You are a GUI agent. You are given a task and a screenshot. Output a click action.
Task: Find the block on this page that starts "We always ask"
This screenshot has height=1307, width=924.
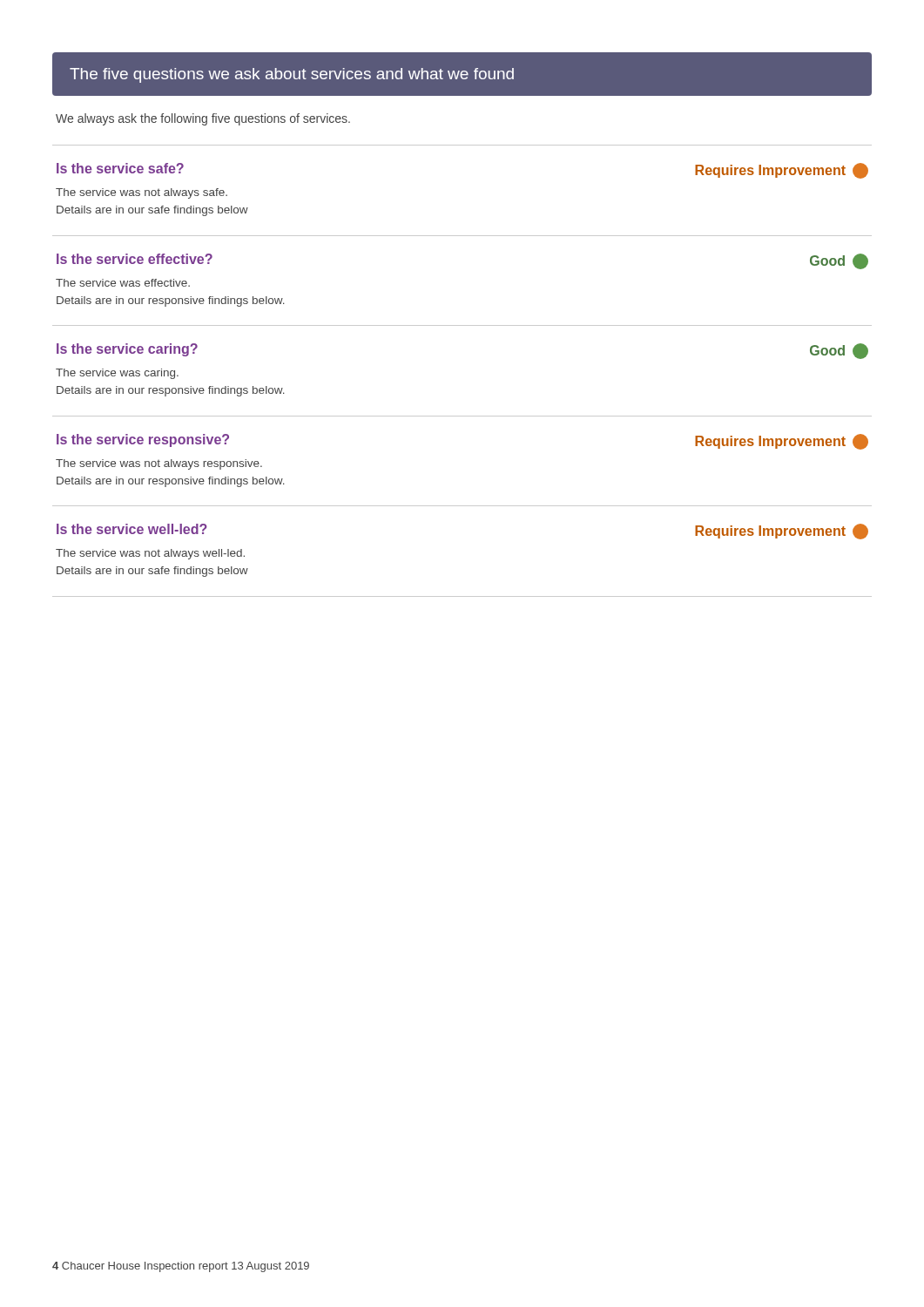[x=203, y=119]
